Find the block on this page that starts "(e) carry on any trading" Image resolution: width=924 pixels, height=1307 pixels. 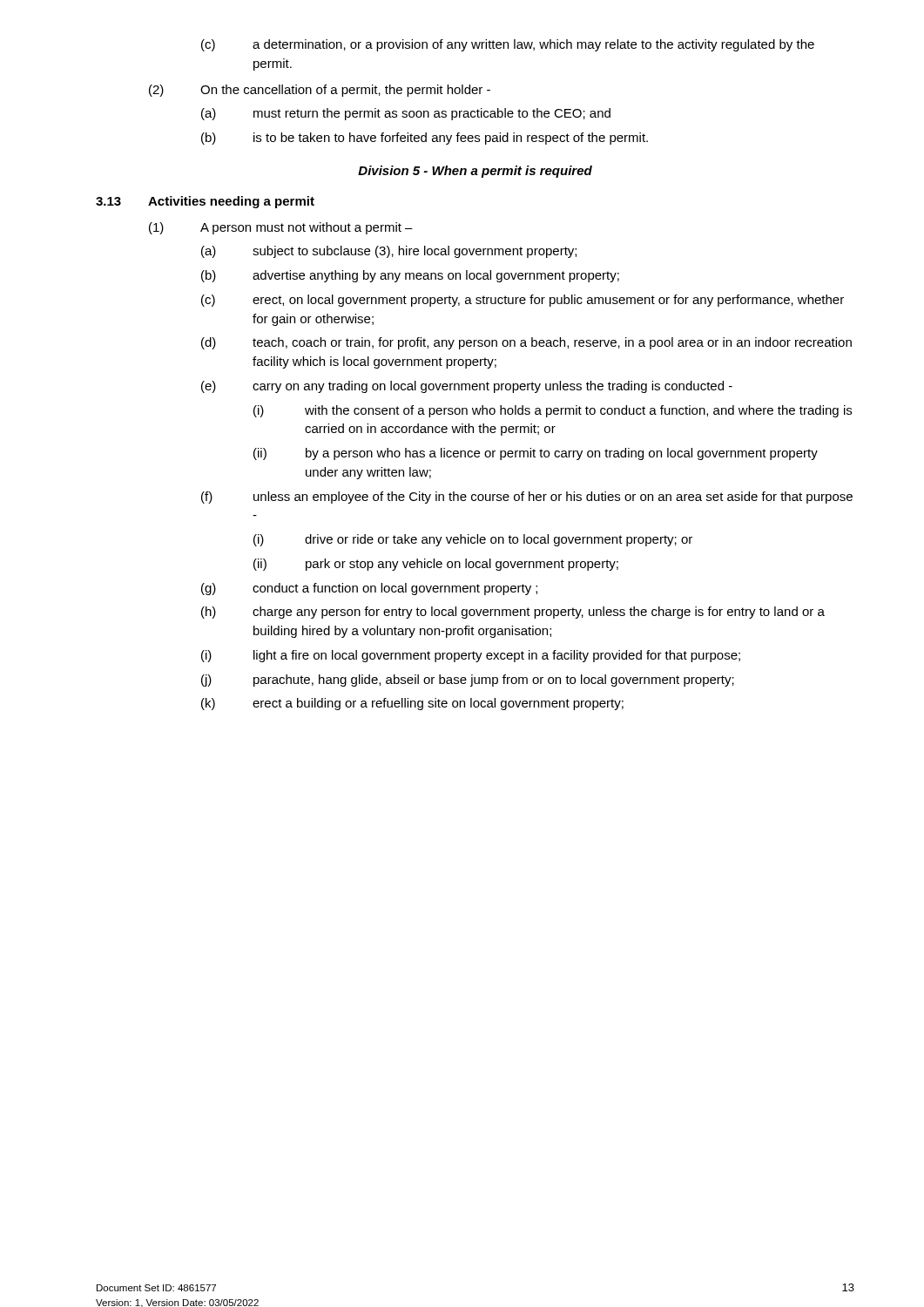click(x=527, y=386)
